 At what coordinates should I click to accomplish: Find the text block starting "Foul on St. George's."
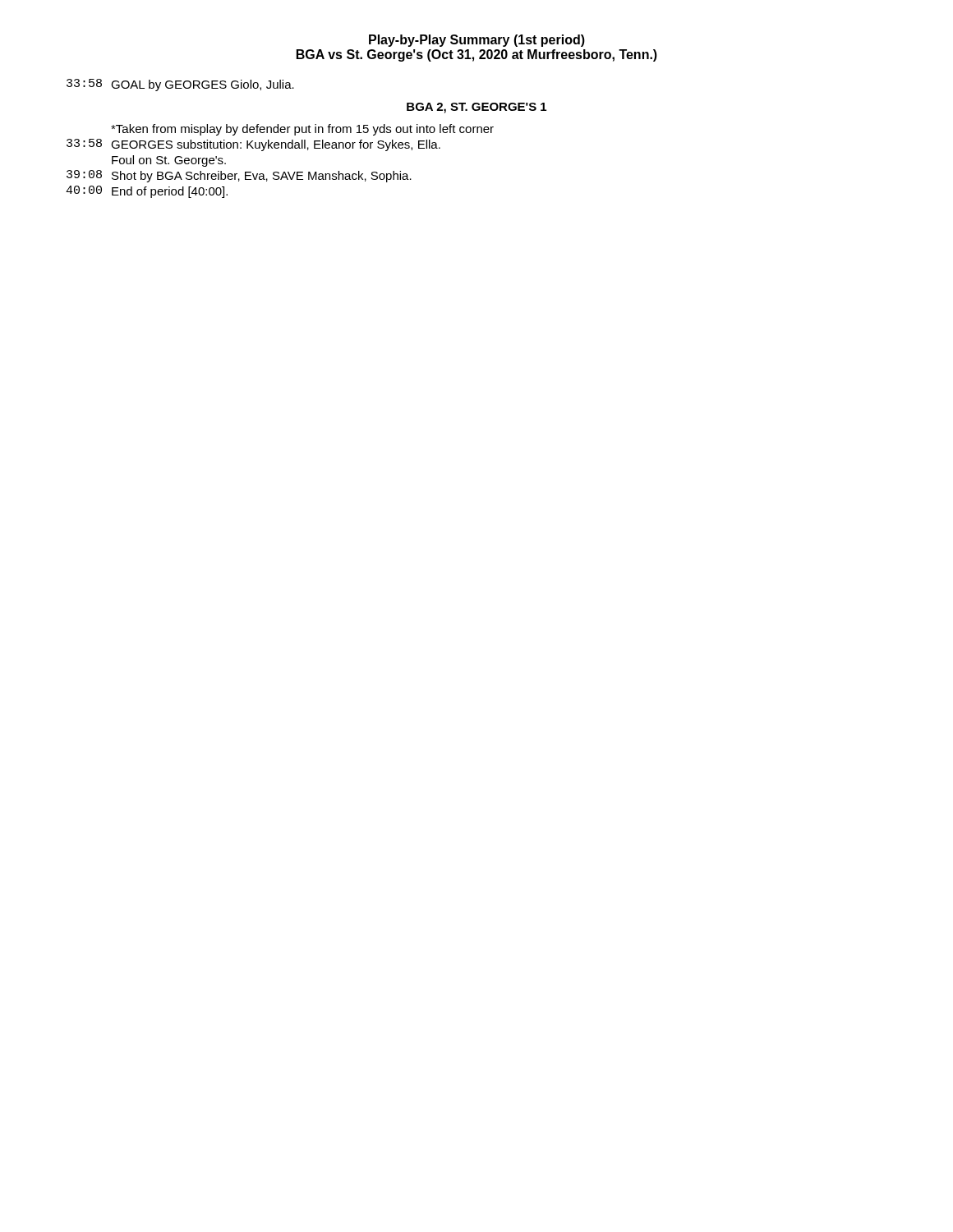[169, 161]
